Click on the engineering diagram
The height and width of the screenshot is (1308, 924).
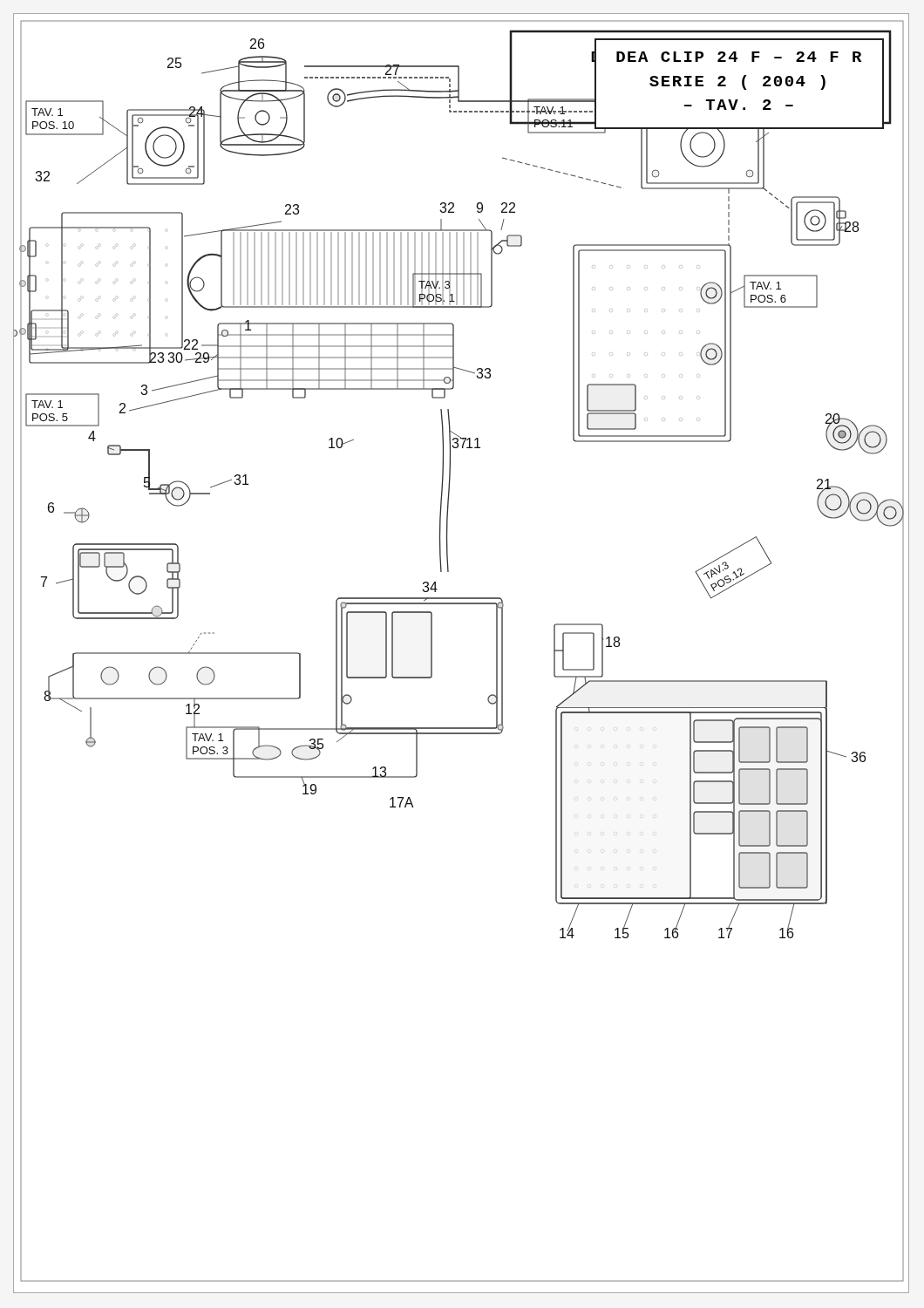(462, 654)
